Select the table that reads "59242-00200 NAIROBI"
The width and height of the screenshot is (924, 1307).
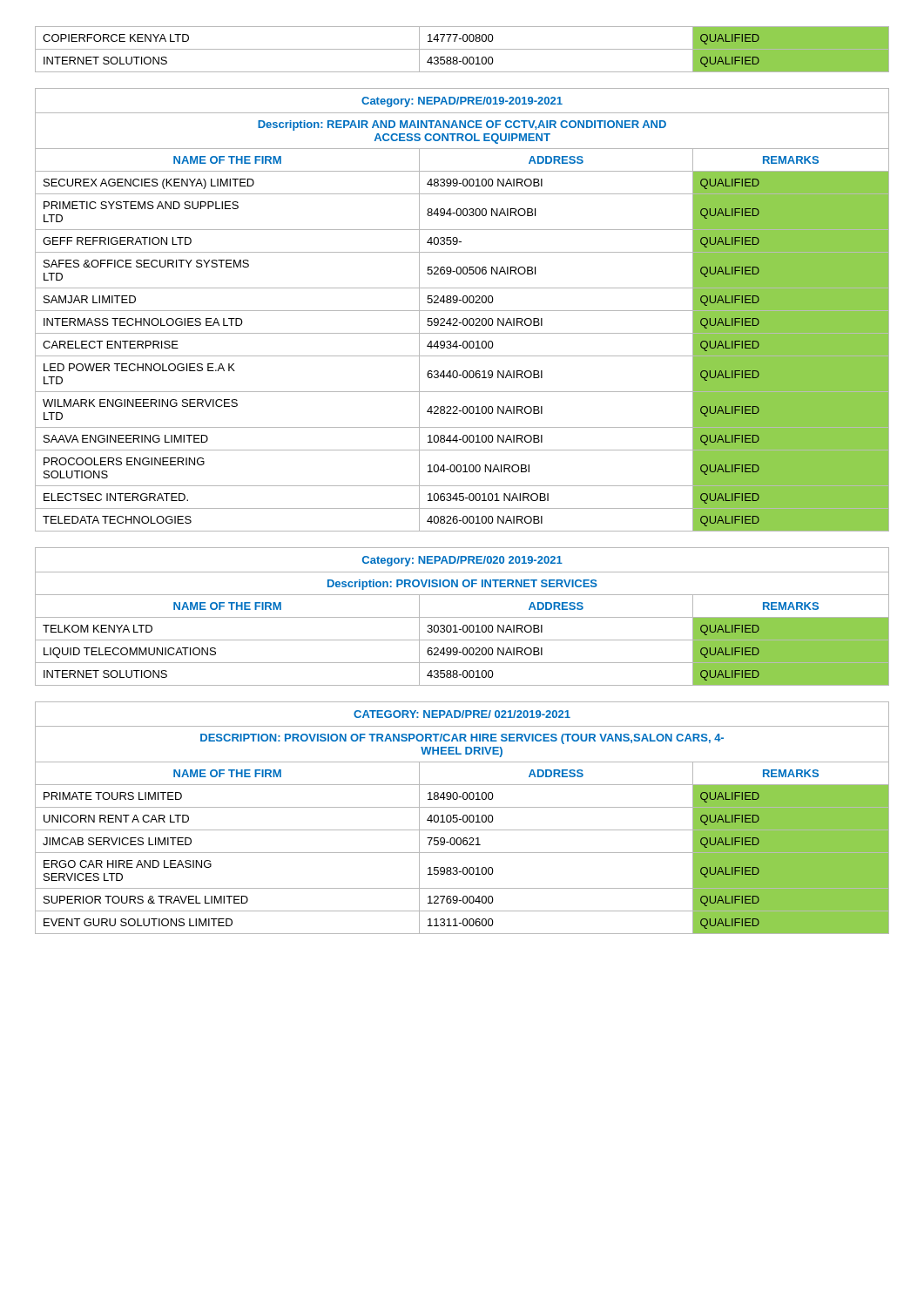click(462, 310)
